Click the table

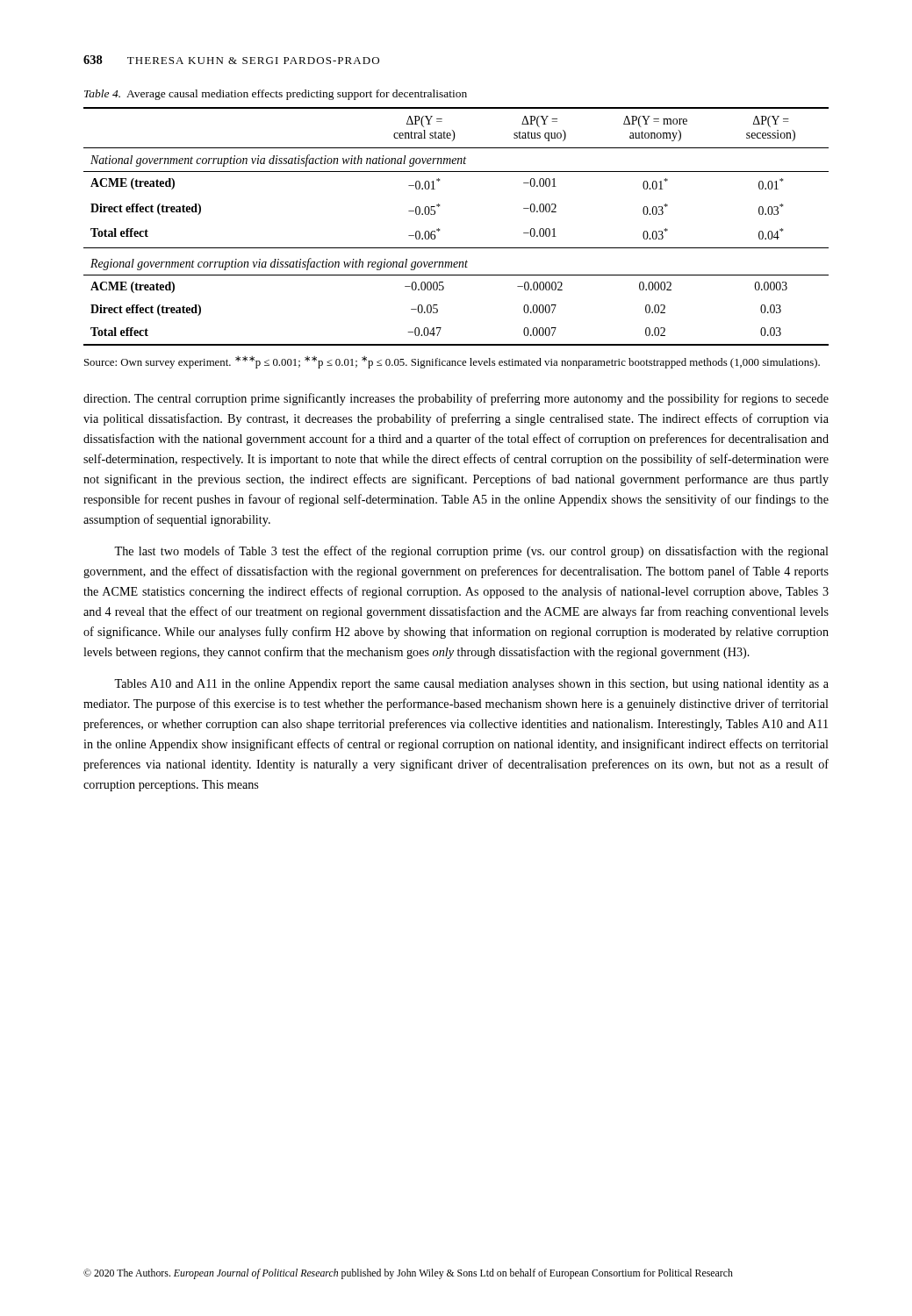coord(456,226)
